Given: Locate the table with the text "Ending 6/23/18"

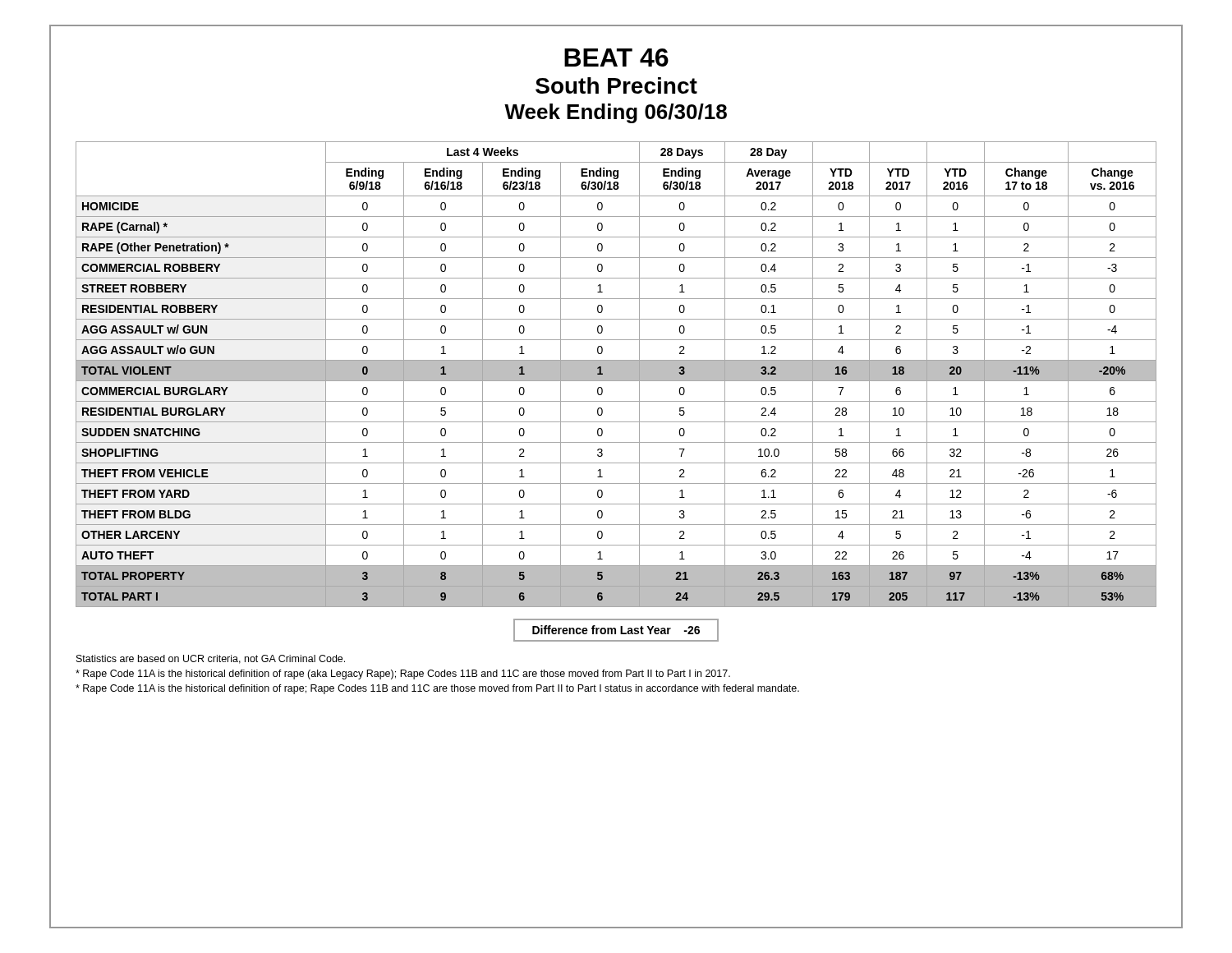Looking at the screenshot, I should click(x=616, y=374).
